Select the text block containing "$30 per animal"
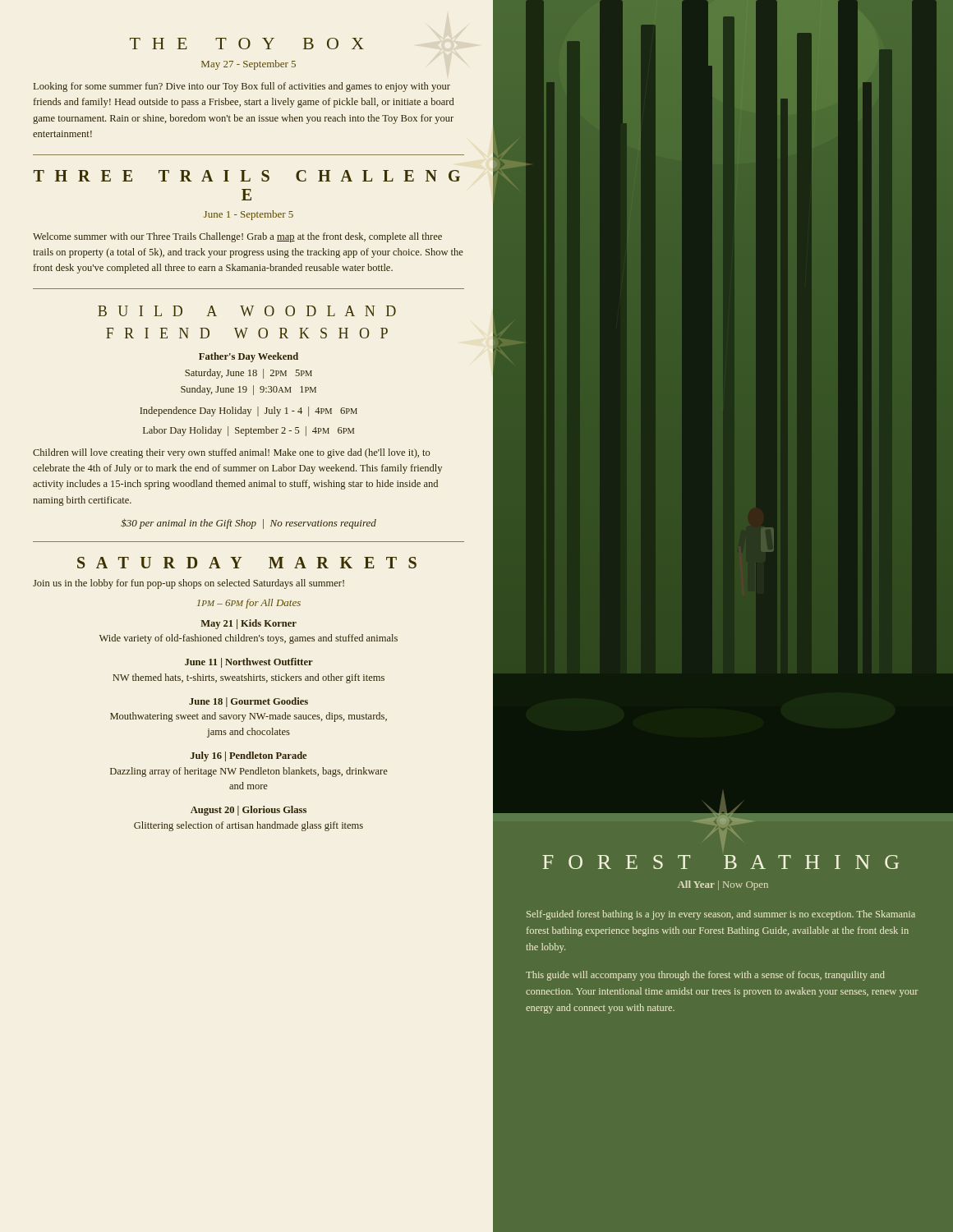 249,523
